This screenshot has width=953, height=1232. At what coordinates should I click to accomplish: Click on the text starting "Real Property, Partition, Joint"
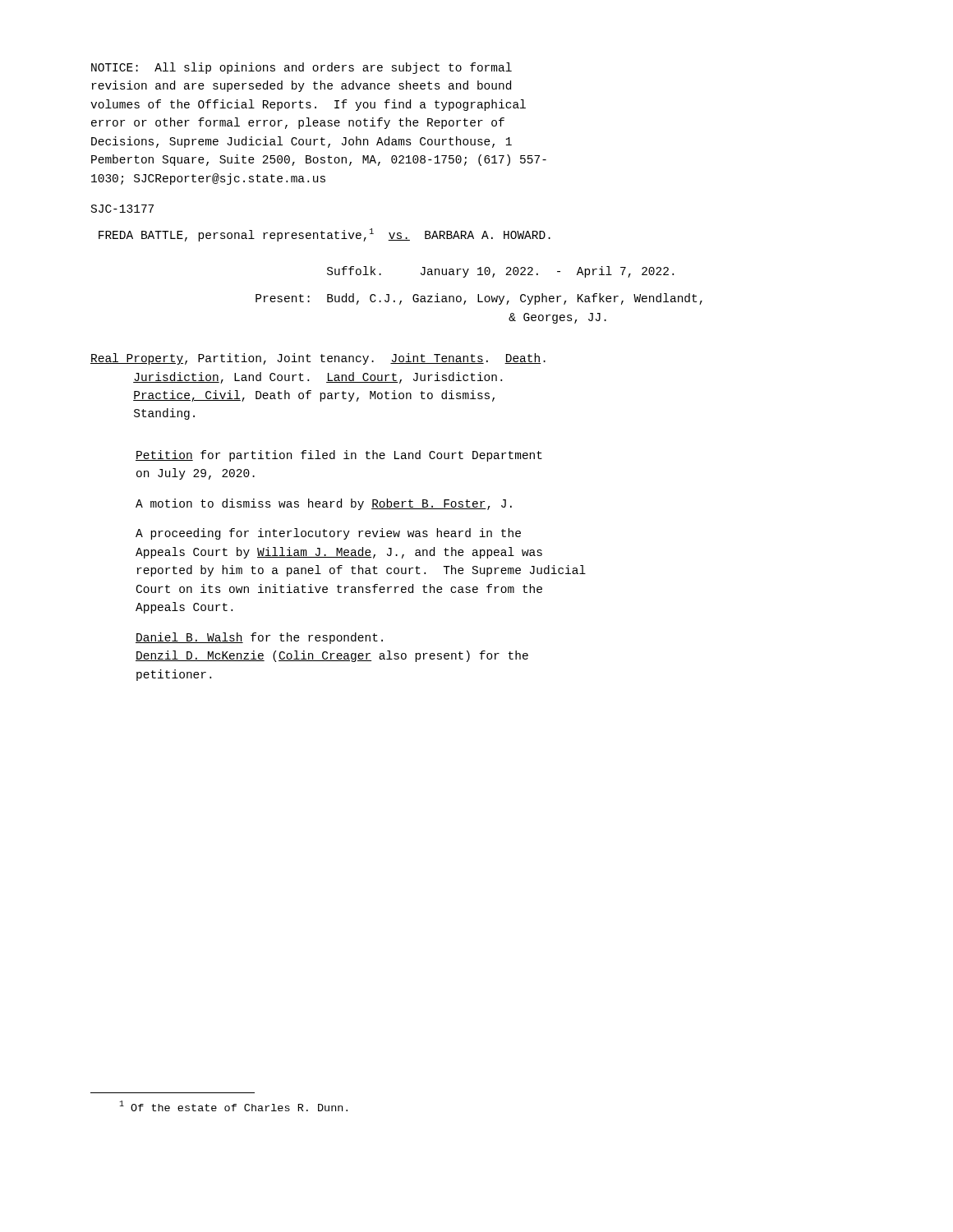(319, 387)
